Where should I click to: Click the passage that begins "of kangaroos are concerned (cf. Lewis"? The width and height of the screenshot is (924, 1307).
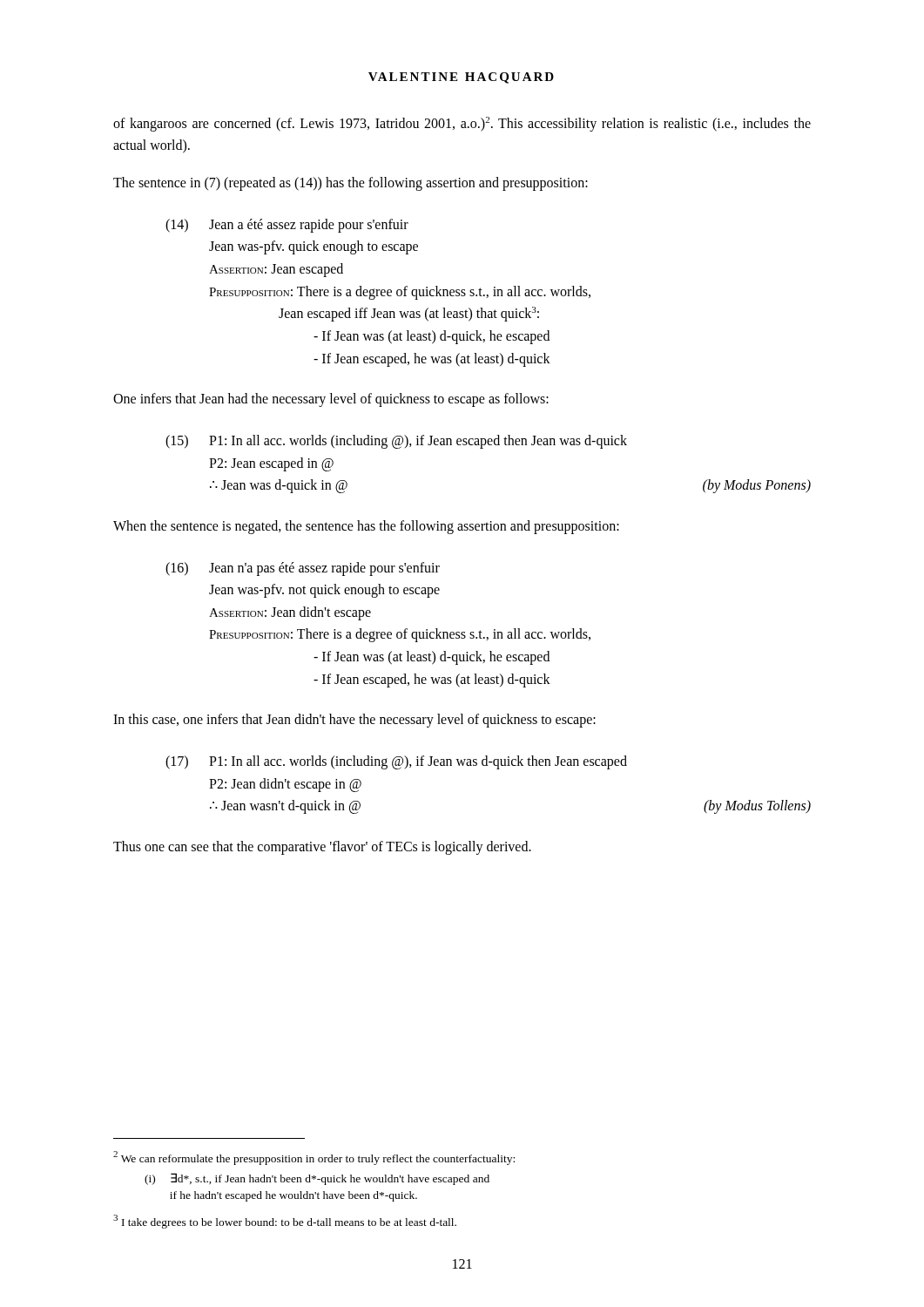coord(462,133)
